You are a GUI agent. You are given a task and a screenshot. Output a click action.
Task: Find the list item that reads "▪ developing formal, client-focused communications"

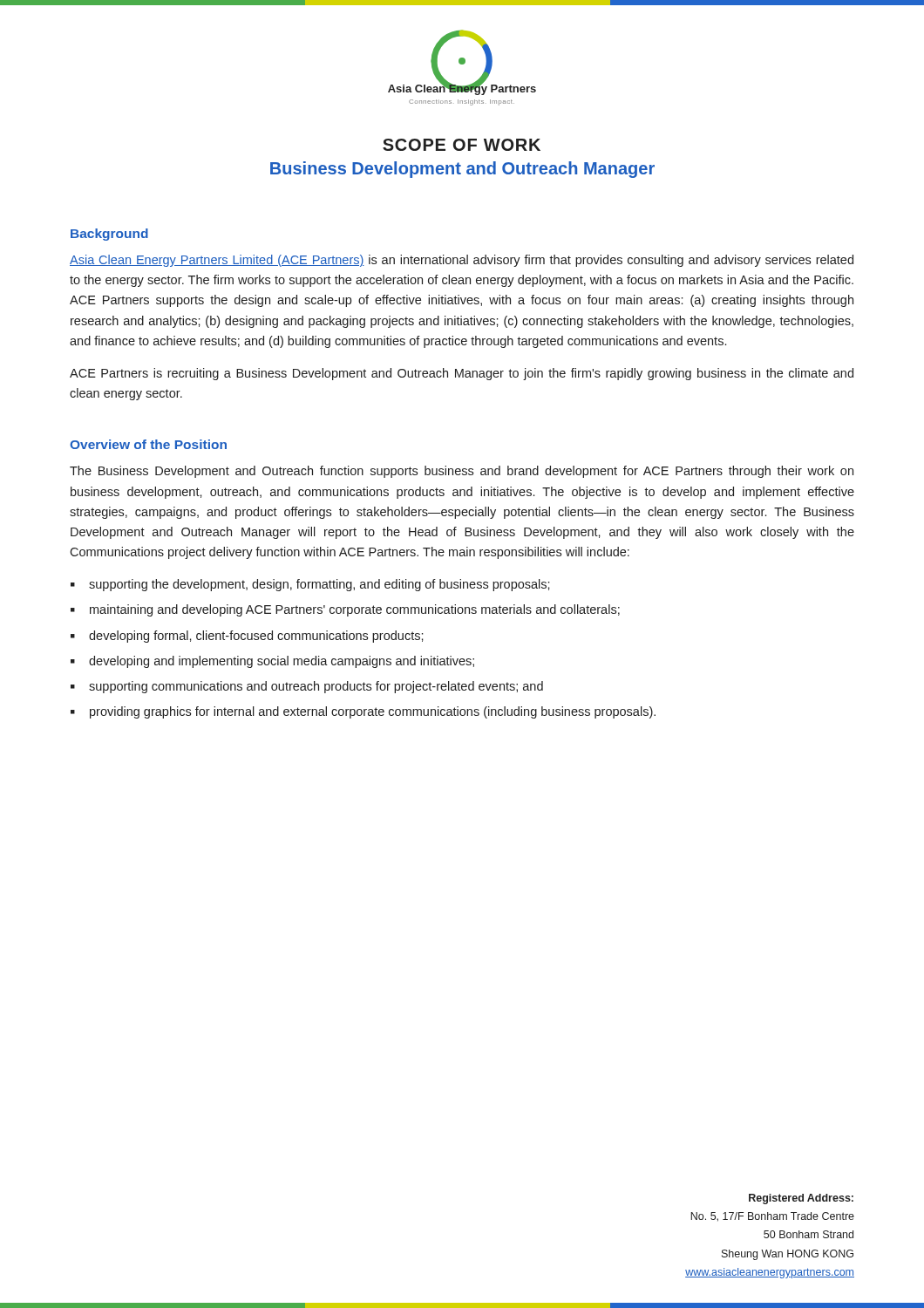coord(247,637)
